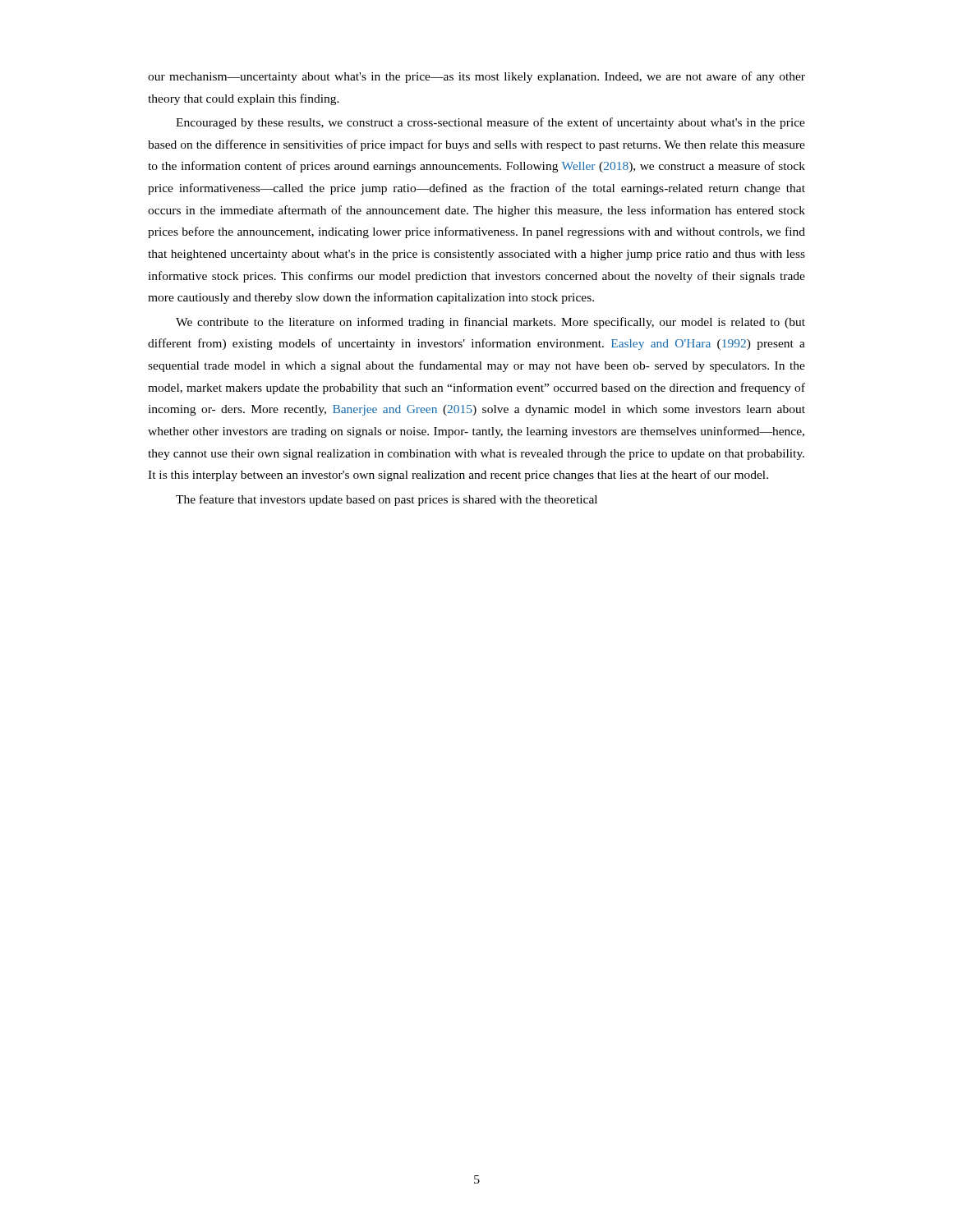Point to the block starting "The feature that"
Viewport: 953px width, 1232px height.
pyautogui.click(x=387, y=499)
